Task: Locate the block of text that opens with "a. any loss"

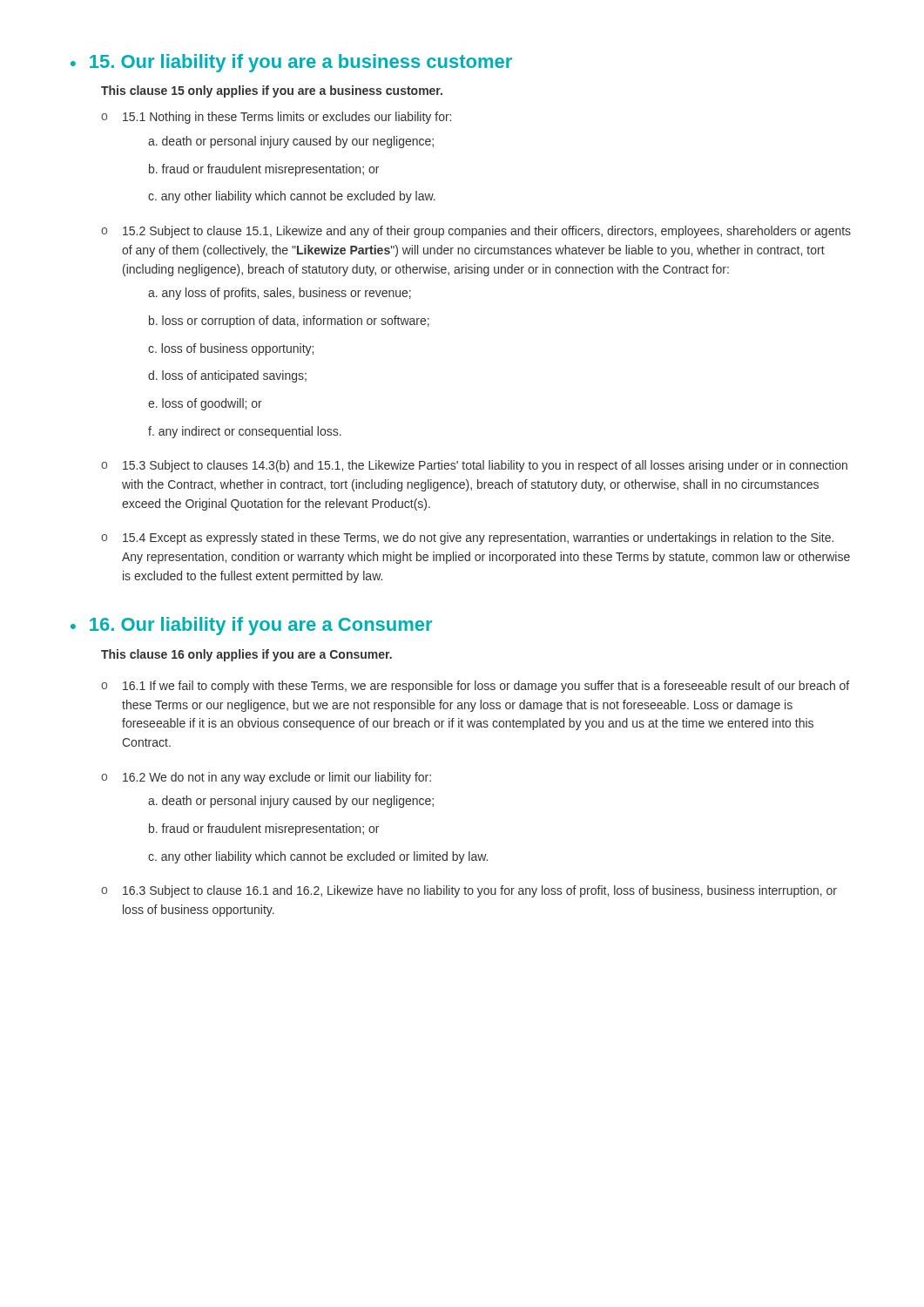Action: click(280, 293)
